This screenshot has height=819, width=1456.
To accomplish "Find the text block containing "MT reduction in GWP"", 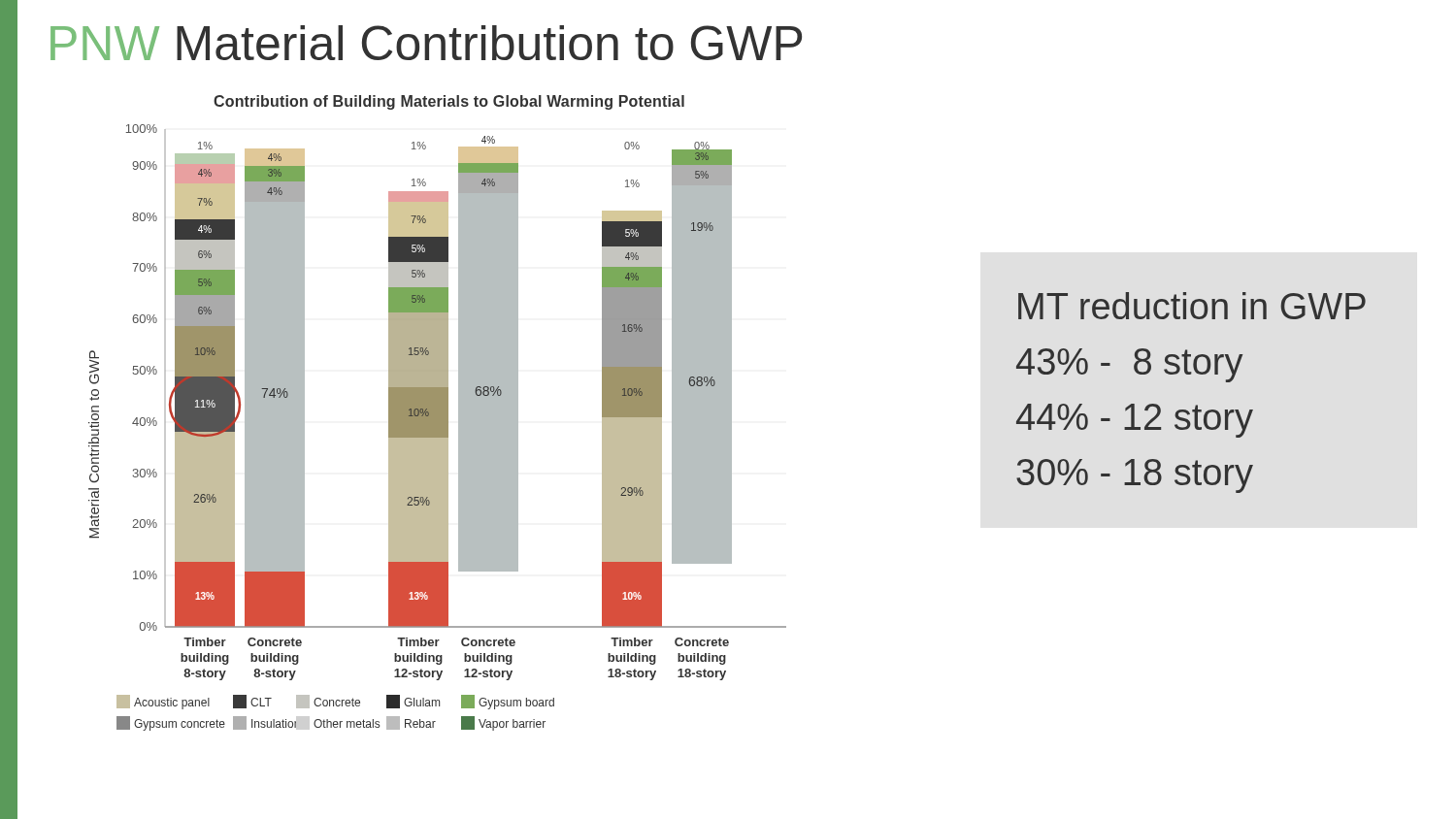I will pos(1191,390).
